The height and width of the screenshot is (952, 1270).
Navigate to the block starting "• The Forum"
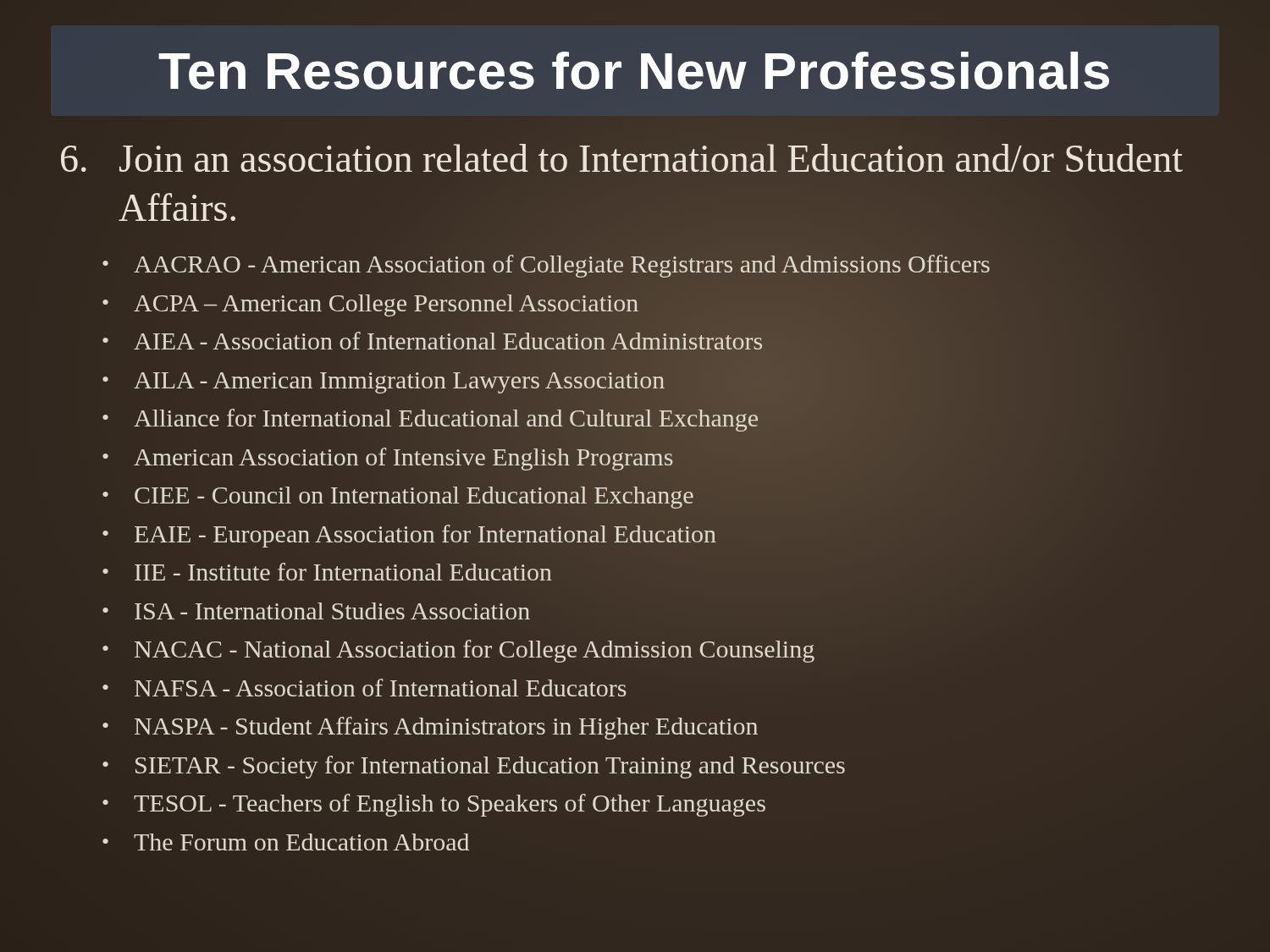(286, 842)
